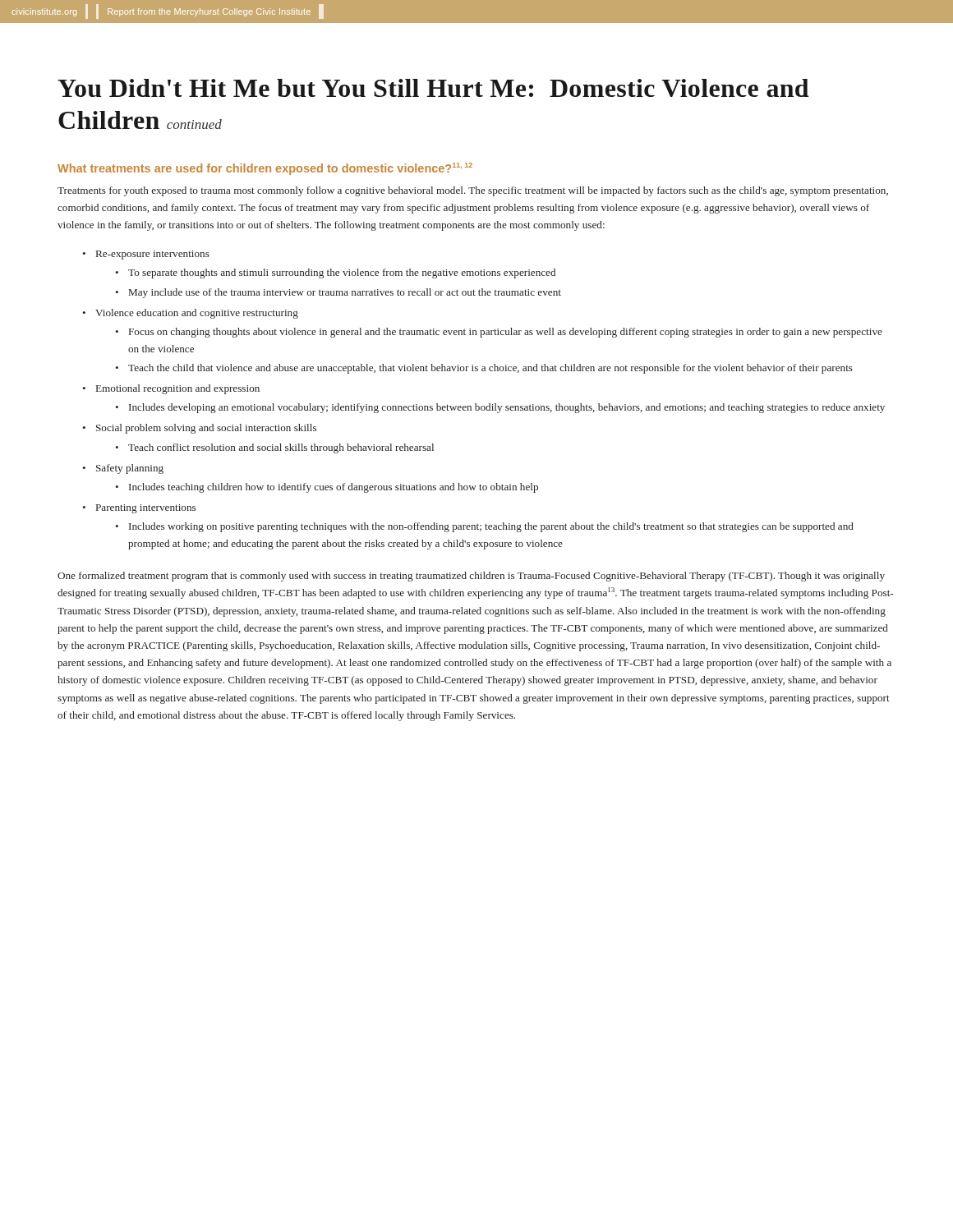The height and width of the screenshot is (1232, 953).
Task: Select the passage starting "• Includes developing an emotional"
Action: [500, 407]
